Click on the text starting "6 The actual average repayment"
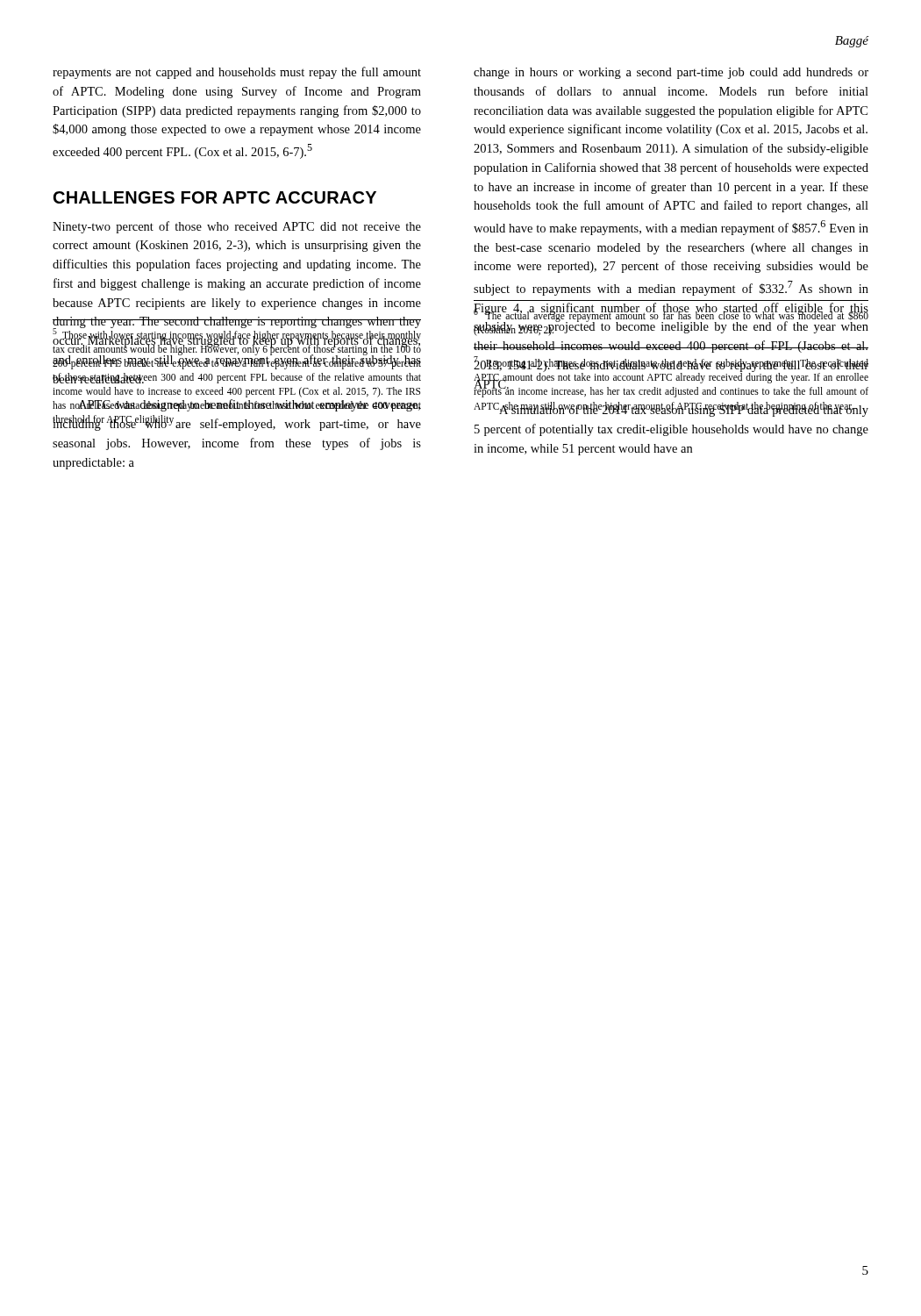Viewport: 921px width, 1316px height. coord(671,322)
